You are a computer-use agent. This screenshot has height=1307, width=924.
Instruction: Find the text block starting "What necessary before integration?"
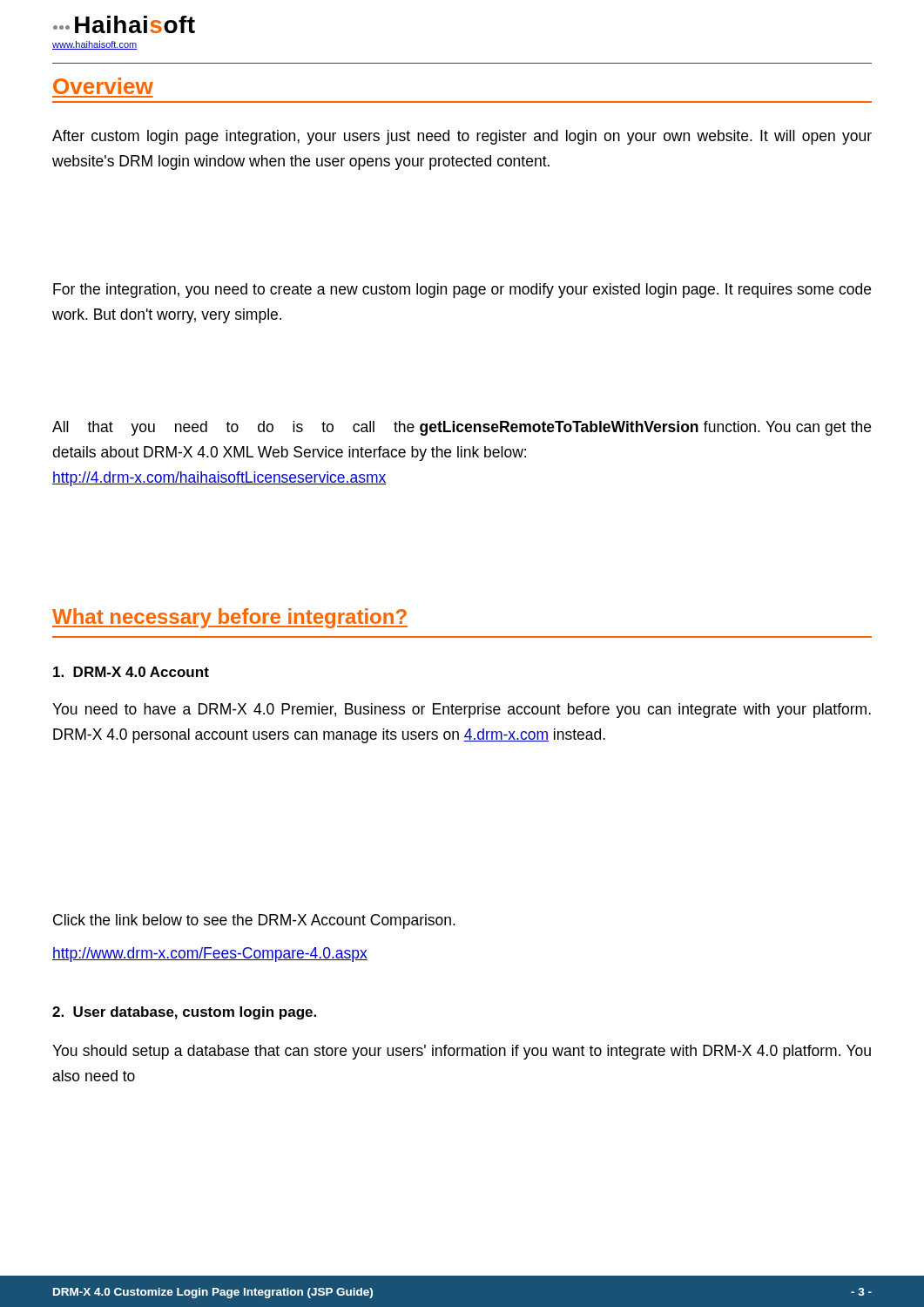click(230, 617)
